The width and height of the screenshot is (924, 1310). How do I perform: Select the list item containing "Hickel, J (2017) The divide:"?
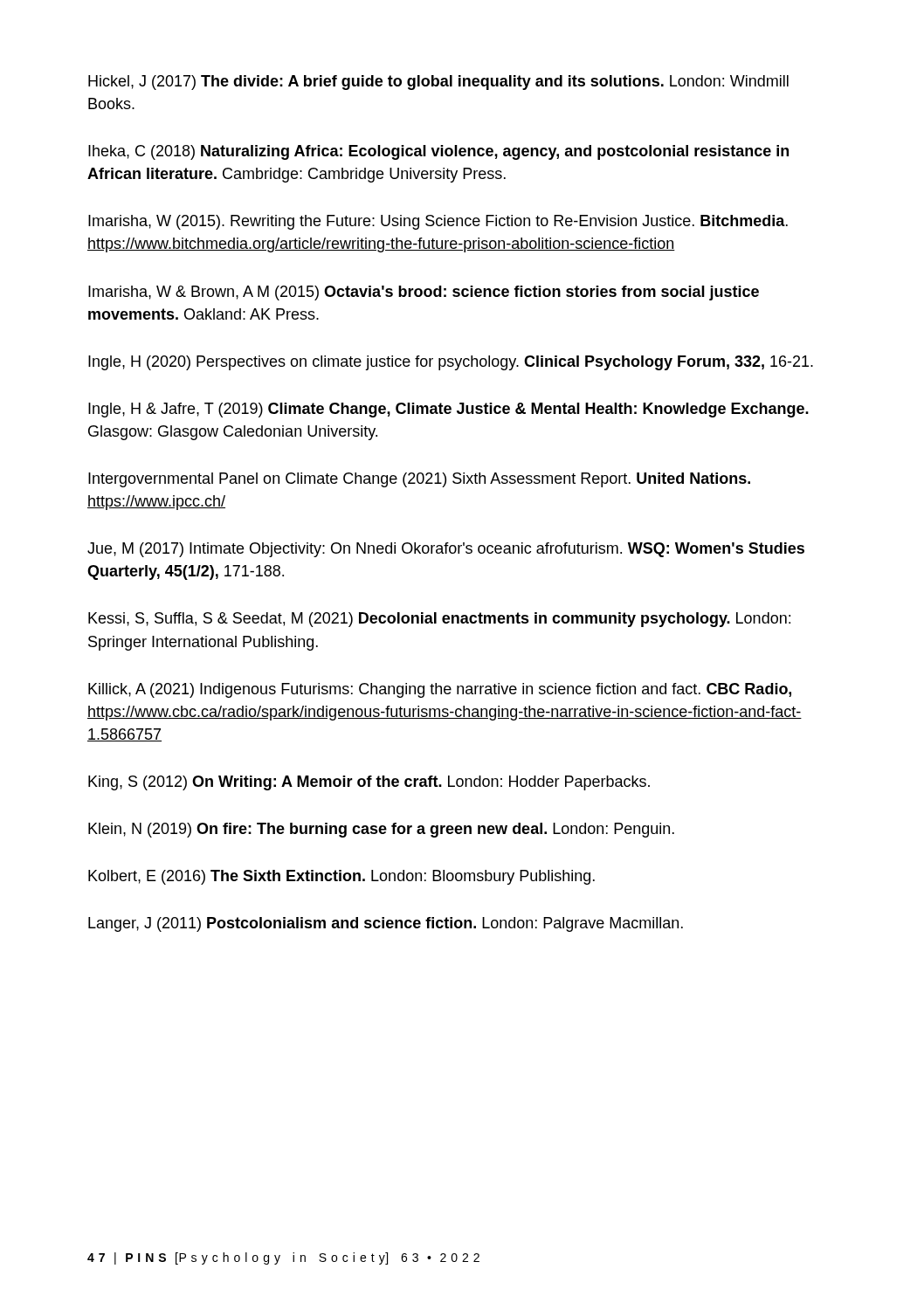pyautogui.click(x=438, y=93)
